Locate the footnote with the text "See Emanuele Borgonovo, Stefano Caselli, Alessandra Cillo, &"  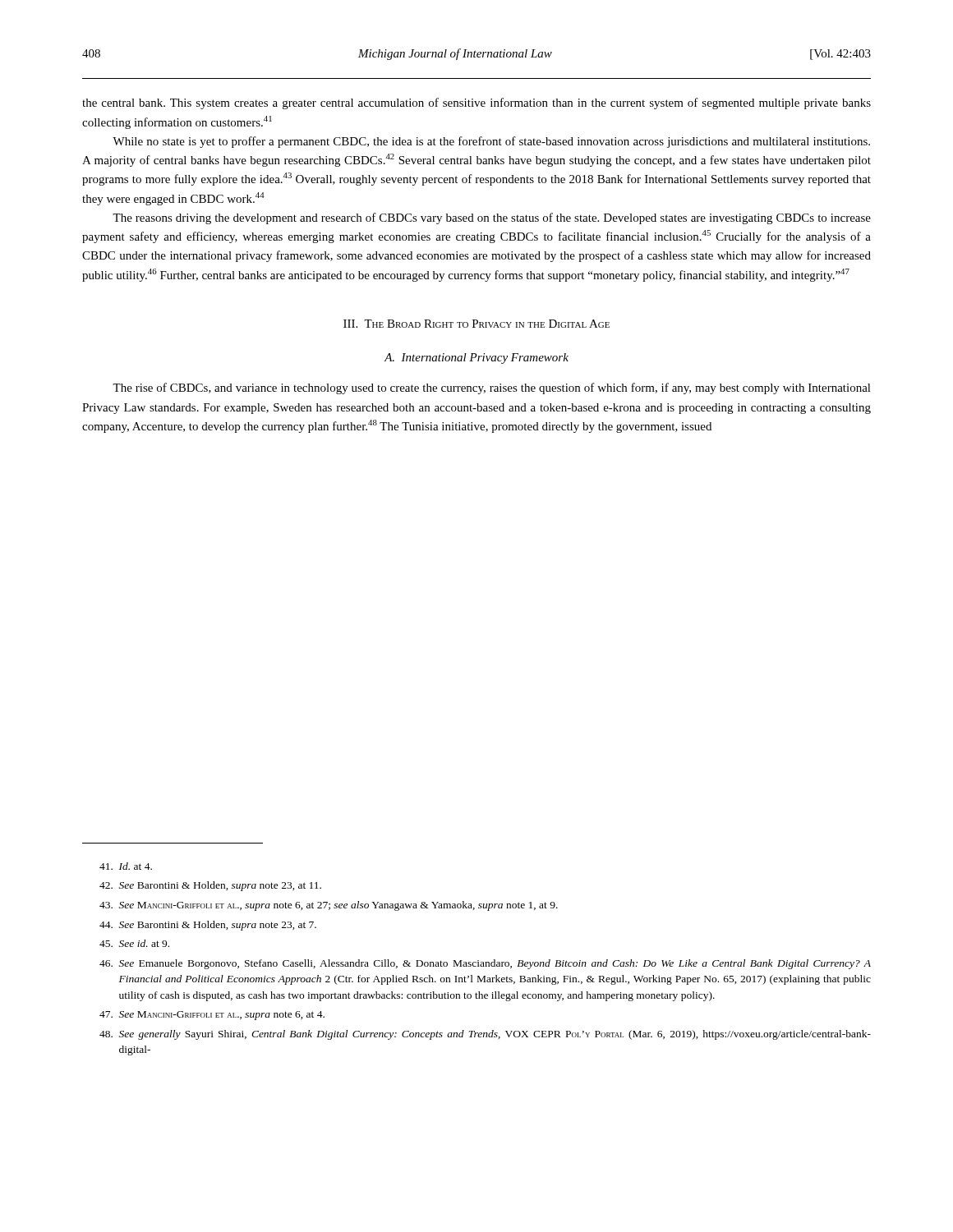[x=476, y=979]
